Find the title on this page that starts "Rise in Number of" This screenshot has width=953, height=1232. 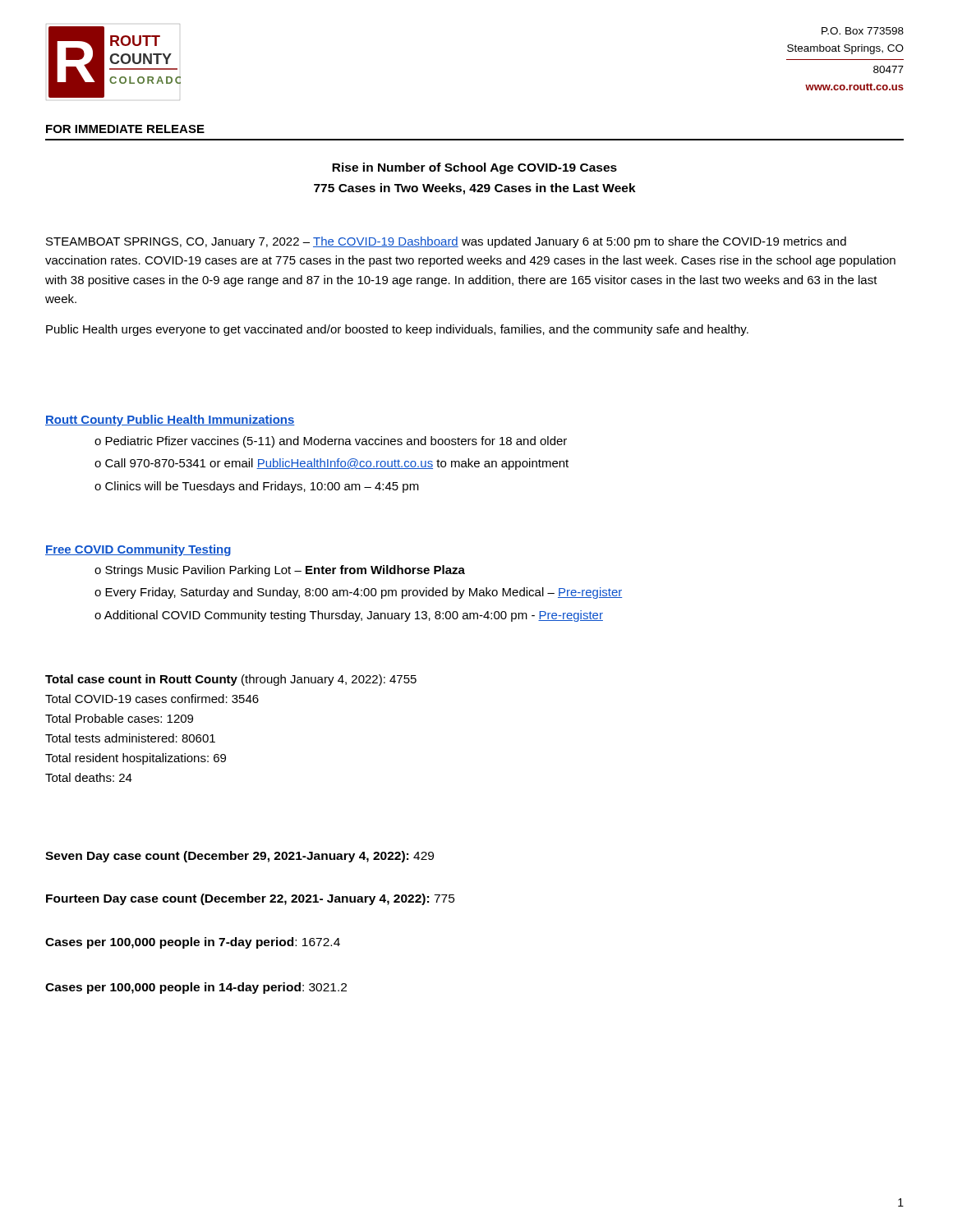point(474,178)
